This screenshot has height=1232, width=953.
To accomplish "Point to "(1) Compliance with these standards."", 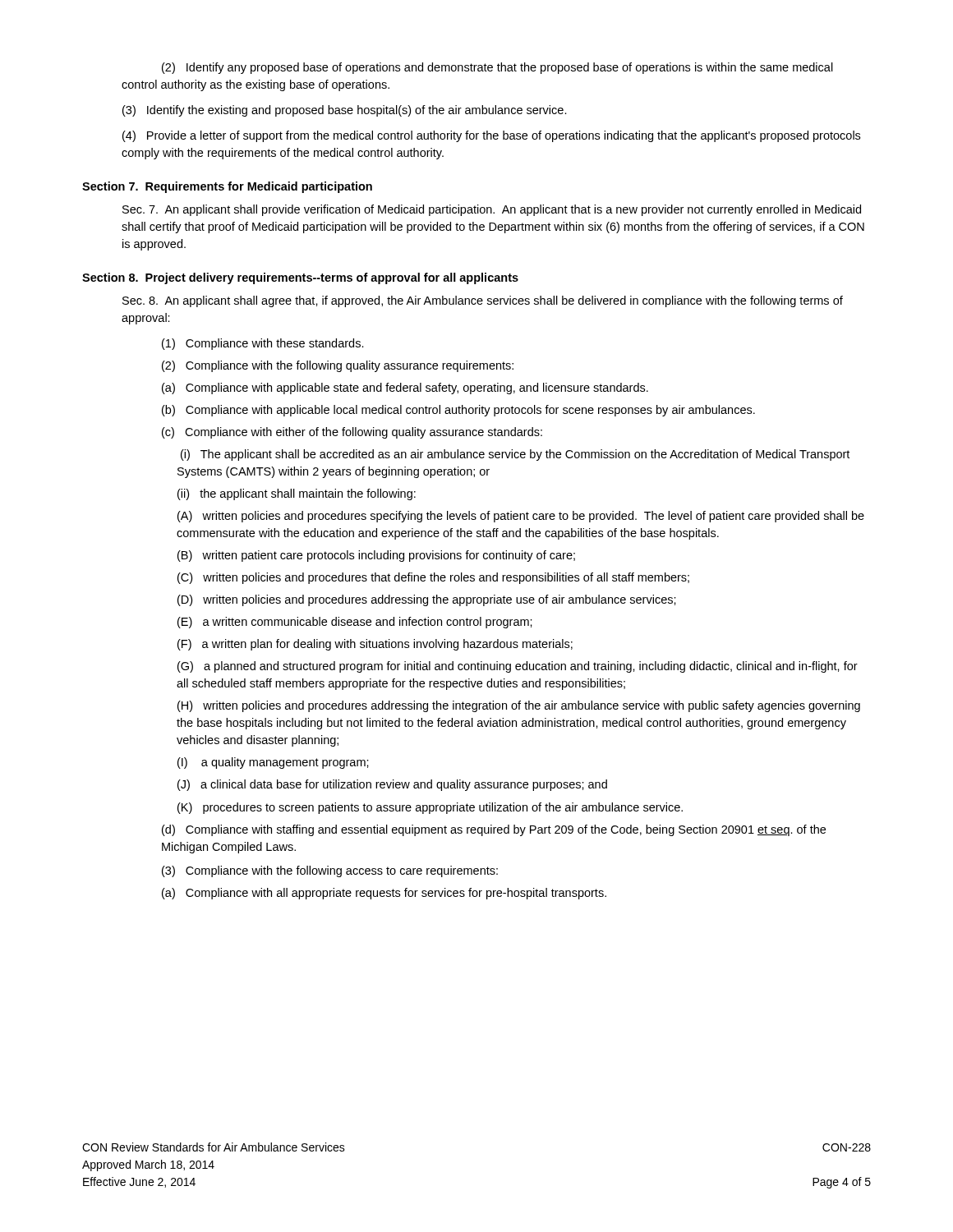I will (x=263, y=343).
